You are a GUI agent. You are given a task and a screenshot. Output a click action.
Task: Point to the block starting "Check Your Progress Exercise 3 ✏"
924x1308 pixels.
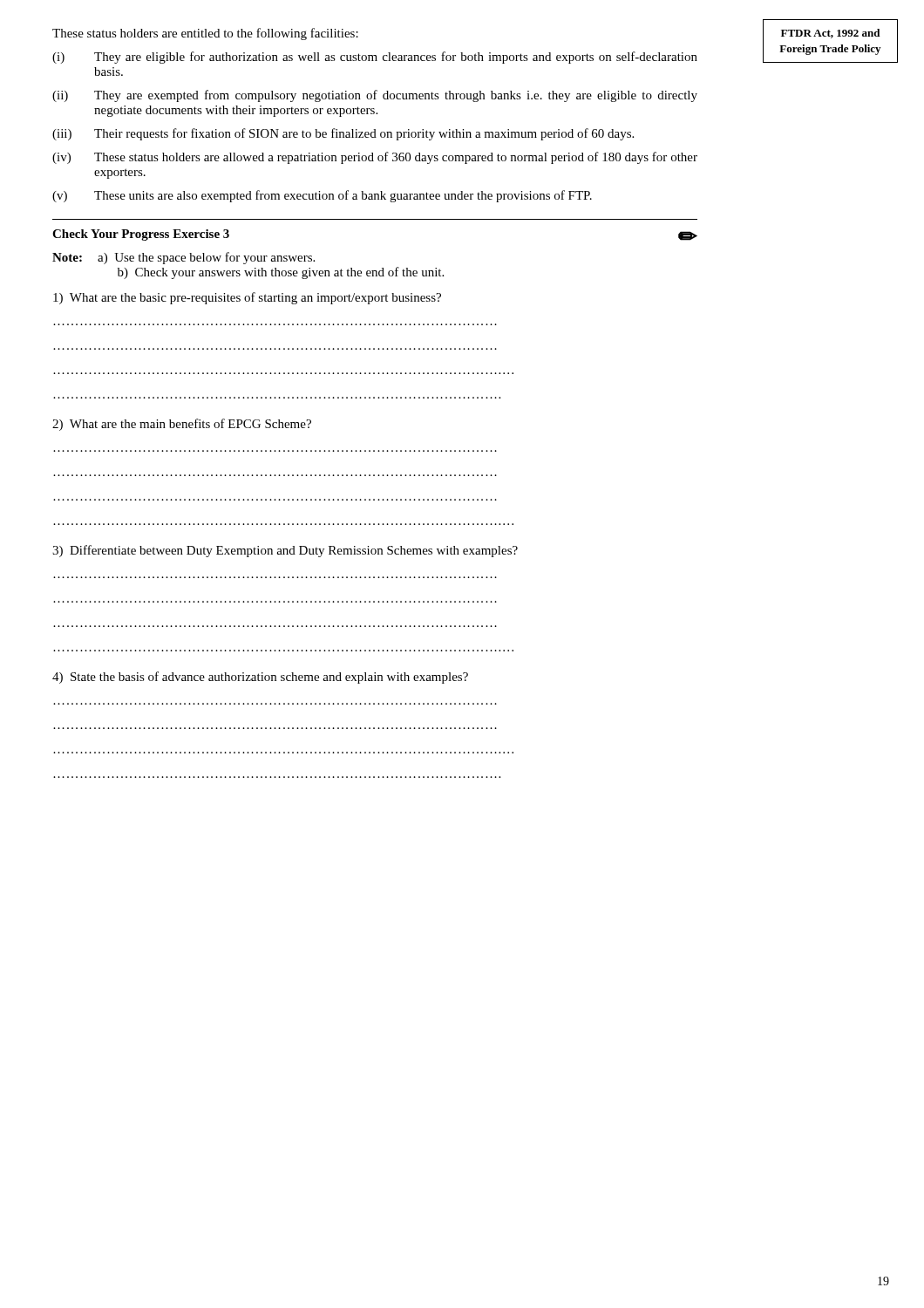(147, 235)
